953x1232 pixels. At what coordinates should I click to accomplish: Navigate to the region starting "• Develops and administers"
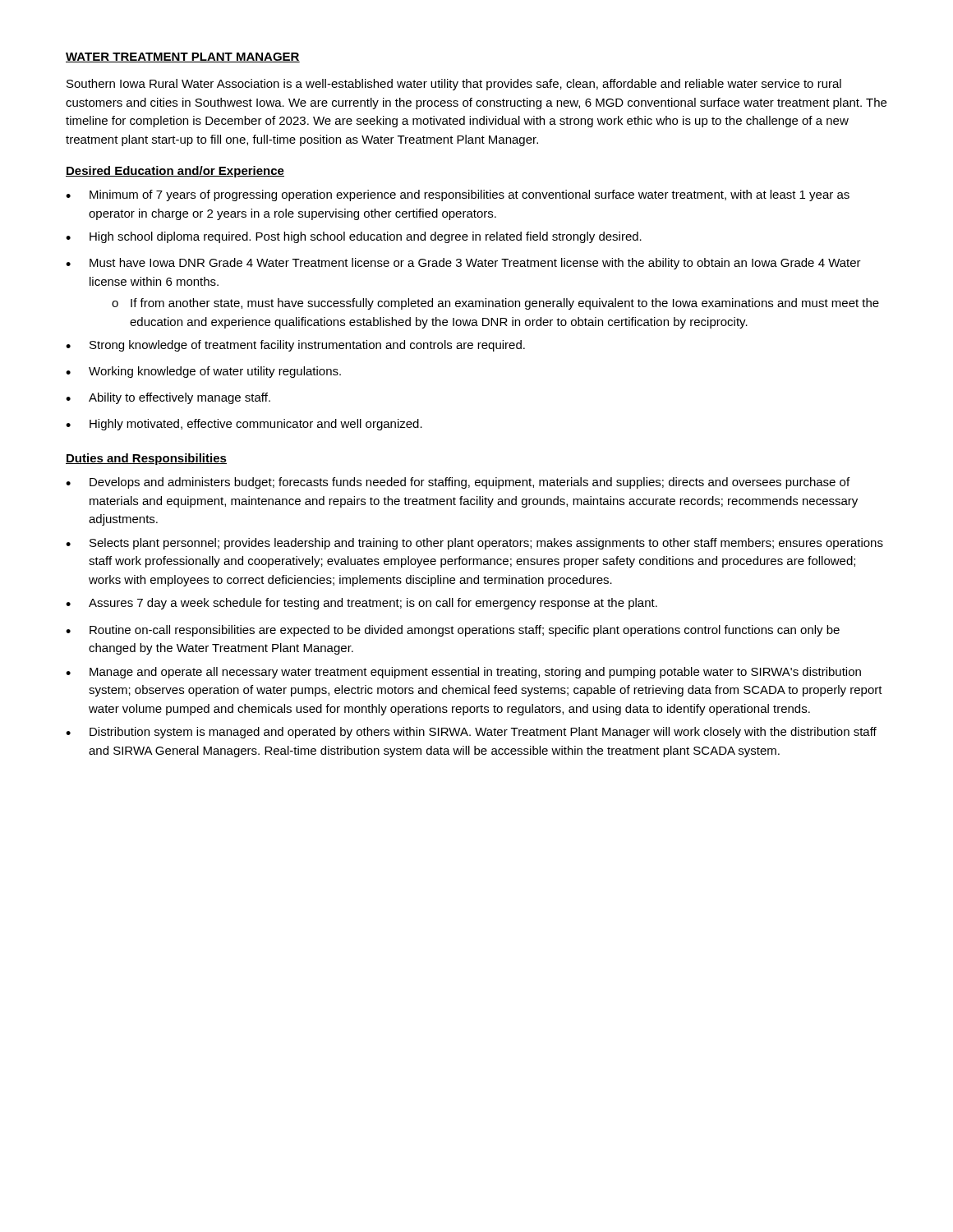tap(476, 501)
